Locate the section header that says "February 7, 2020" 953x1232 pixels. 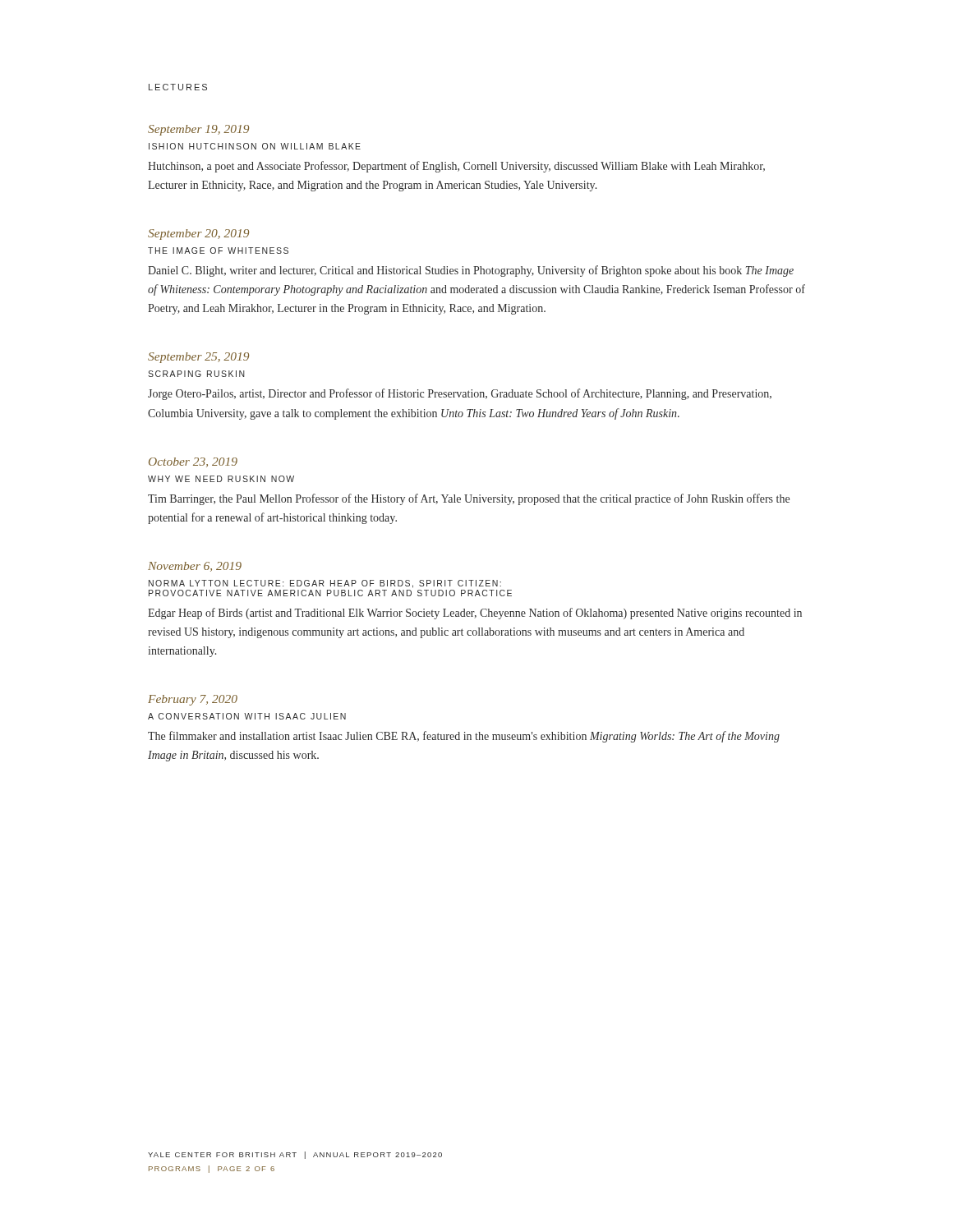[x=193, y=699]
